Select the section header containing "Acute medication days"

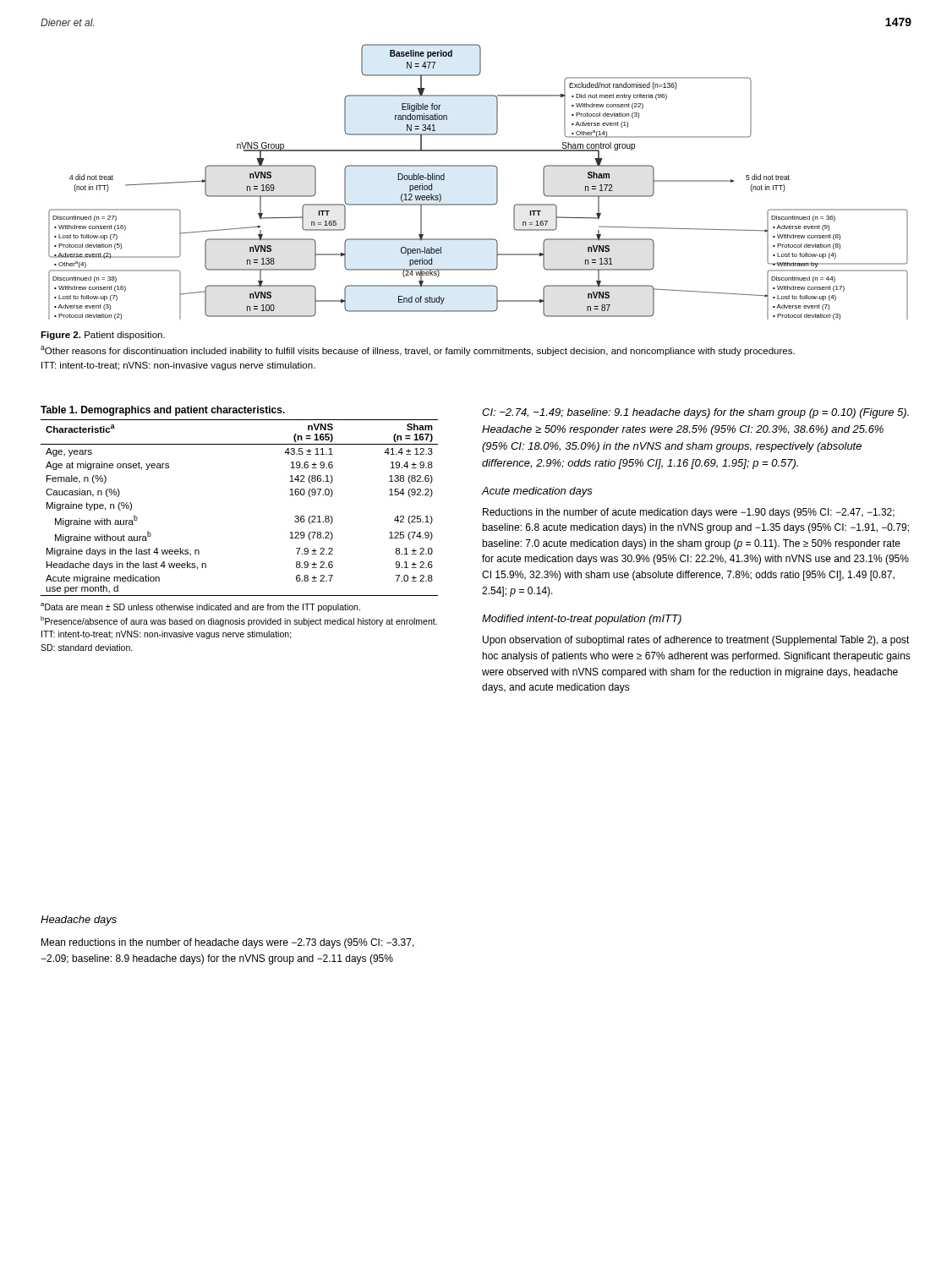pyautogui.click(x=537, y=490)
